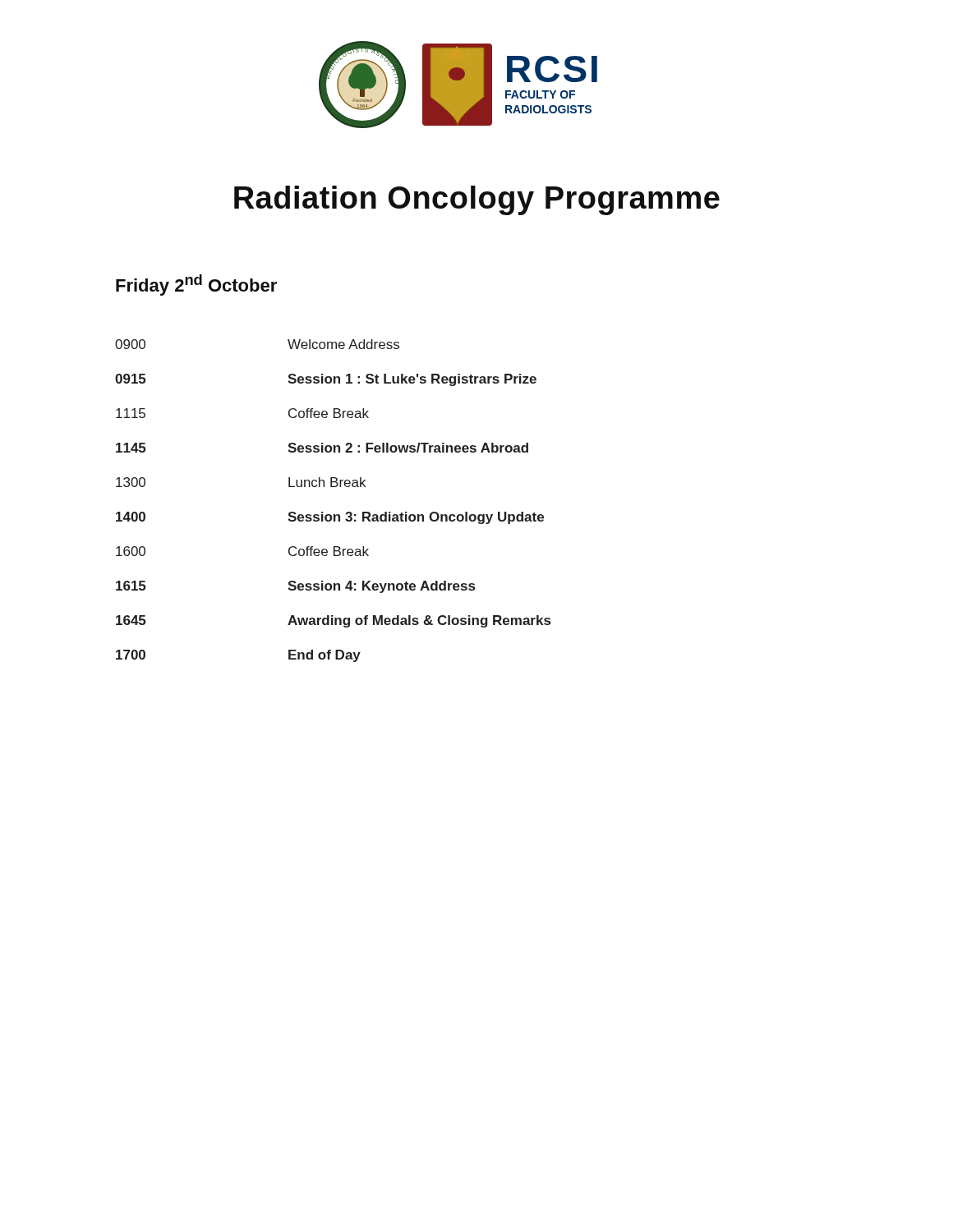The image size is (953, 1232).
Task: Where does it say "1615 Session 4: Keynote Address"?
Action: pos(460,586)
